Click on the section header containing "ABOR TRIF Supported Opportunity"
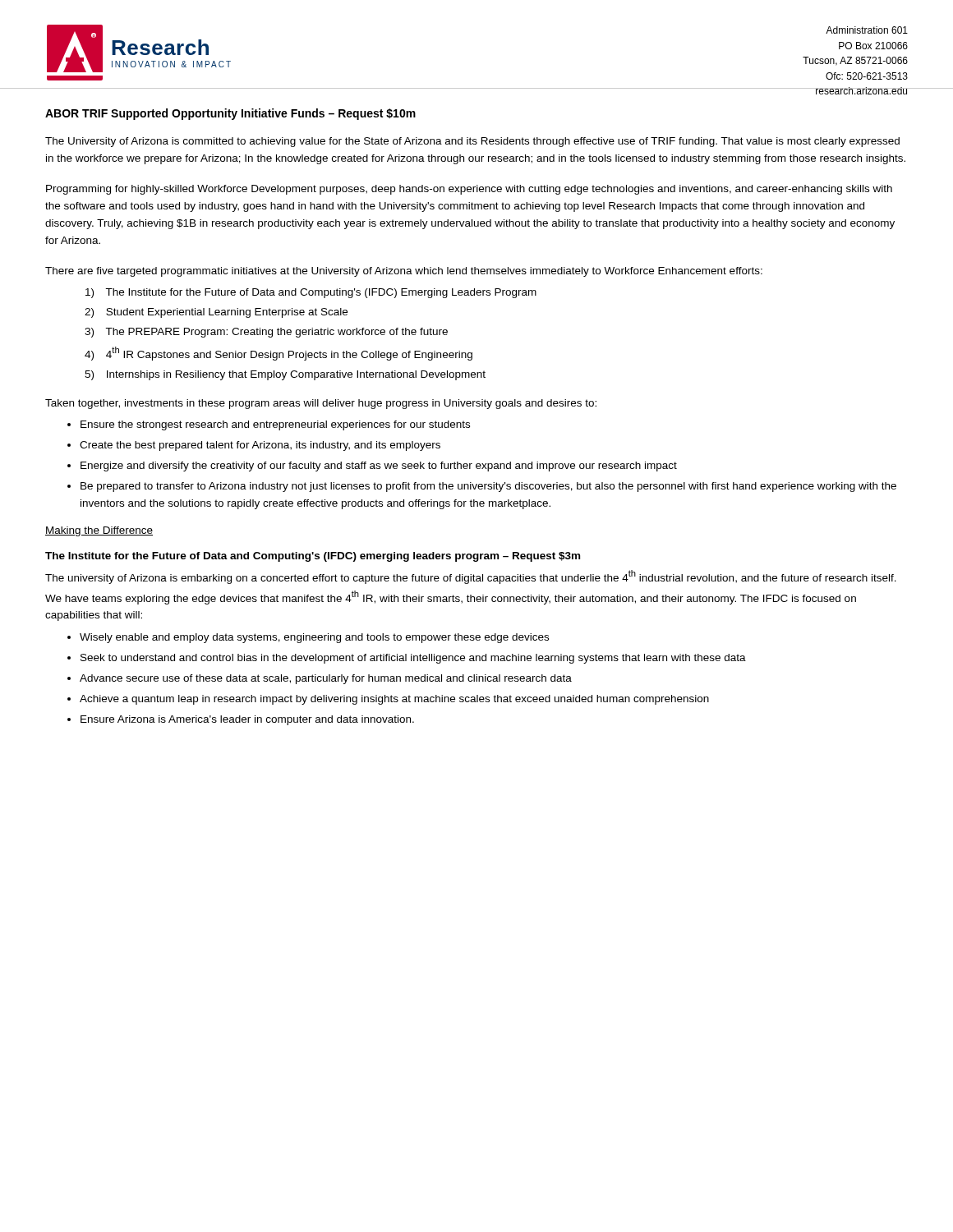This screenshot has width=953, height=1232. pos(230,113)
